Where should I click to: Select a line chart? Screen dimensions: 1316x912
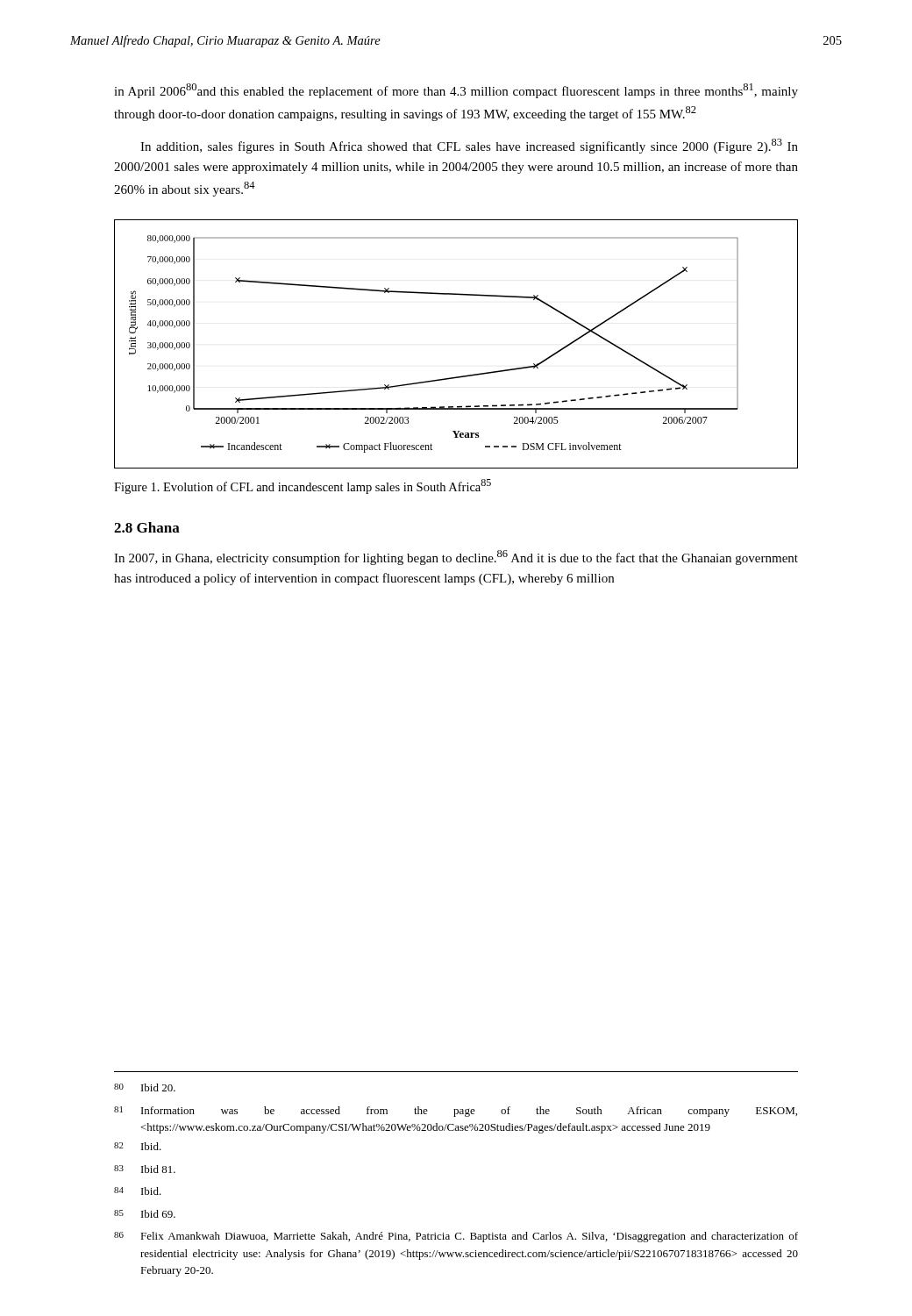pyautogui.click(x=456, y=344)
